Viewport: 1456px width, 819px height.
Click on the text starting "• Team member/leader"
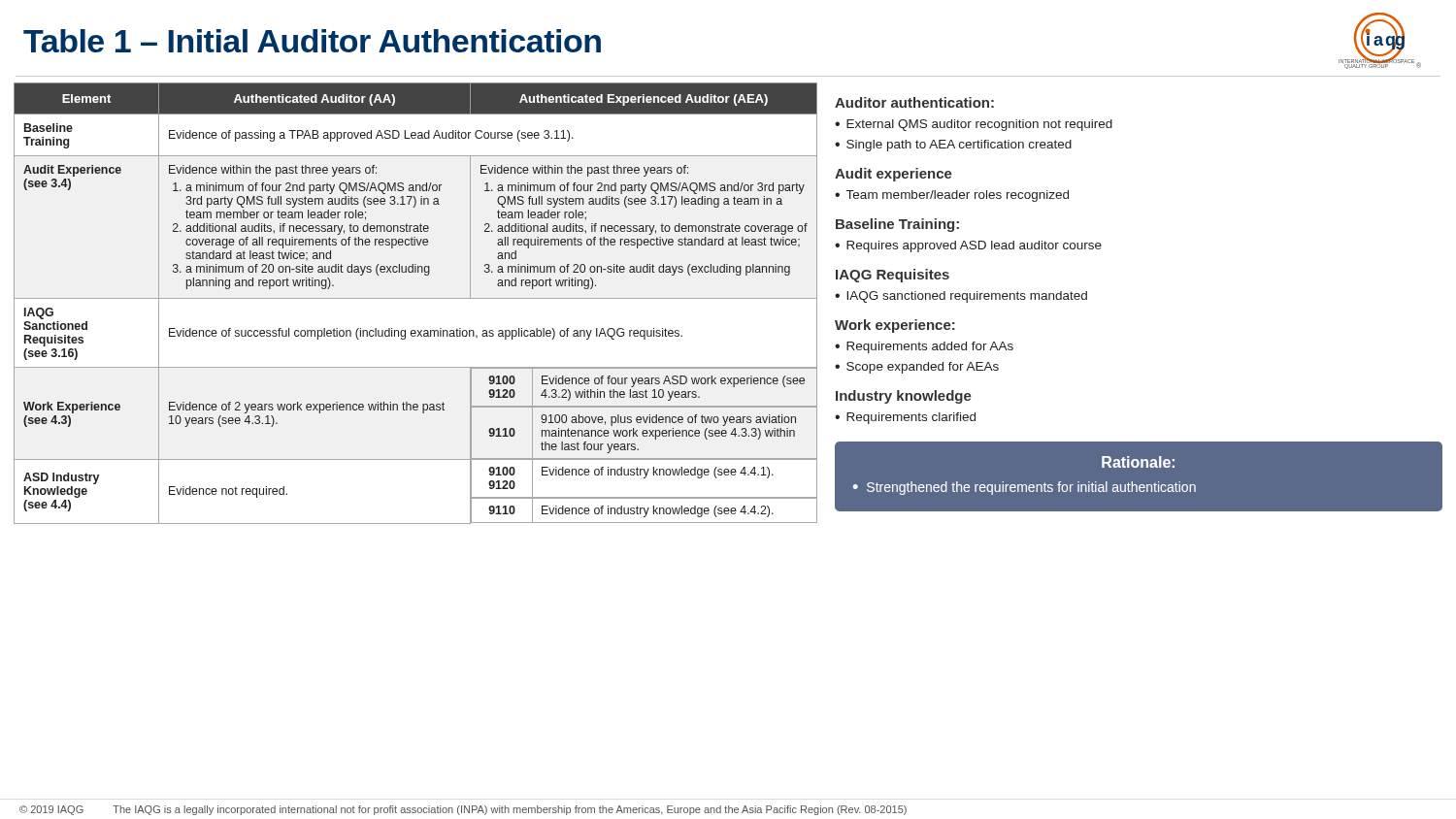tap(952, 196)
